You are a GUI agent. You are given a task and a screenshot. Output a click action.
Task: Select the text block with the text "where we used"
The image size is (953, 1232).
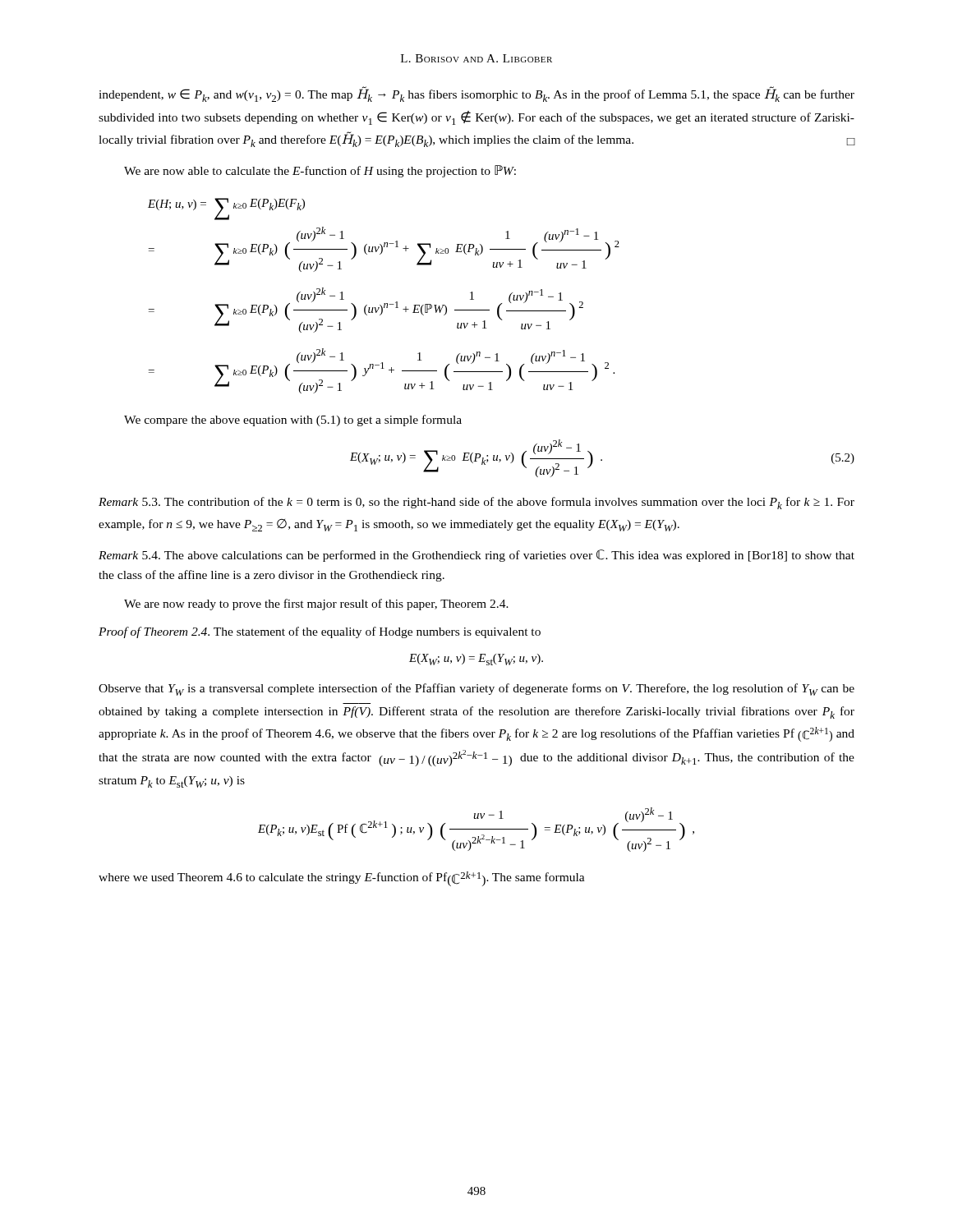coord(342,879)
